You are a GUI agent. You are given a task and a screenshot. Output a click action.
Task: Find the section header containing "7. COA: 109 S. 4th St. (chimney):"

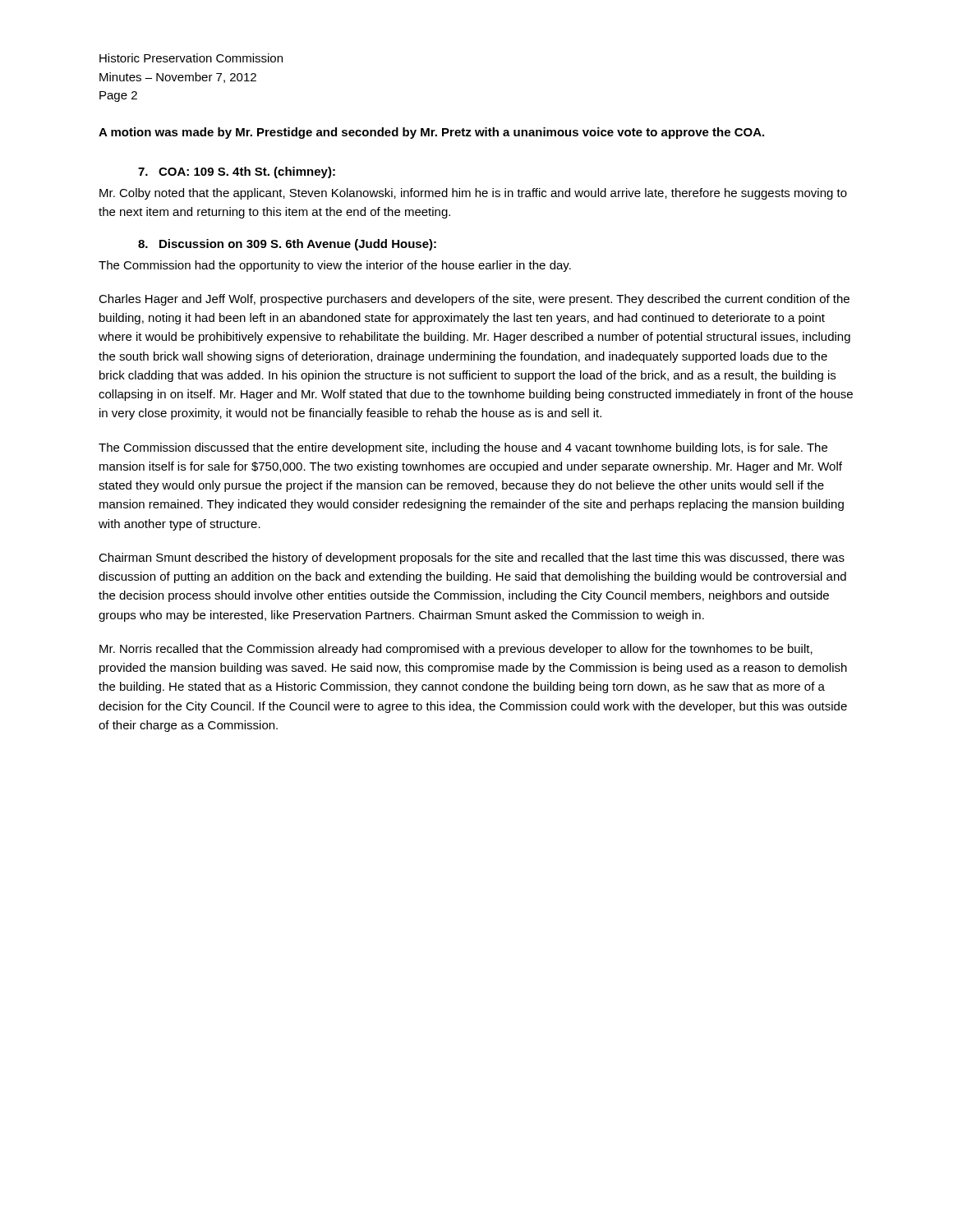(237, 171)
